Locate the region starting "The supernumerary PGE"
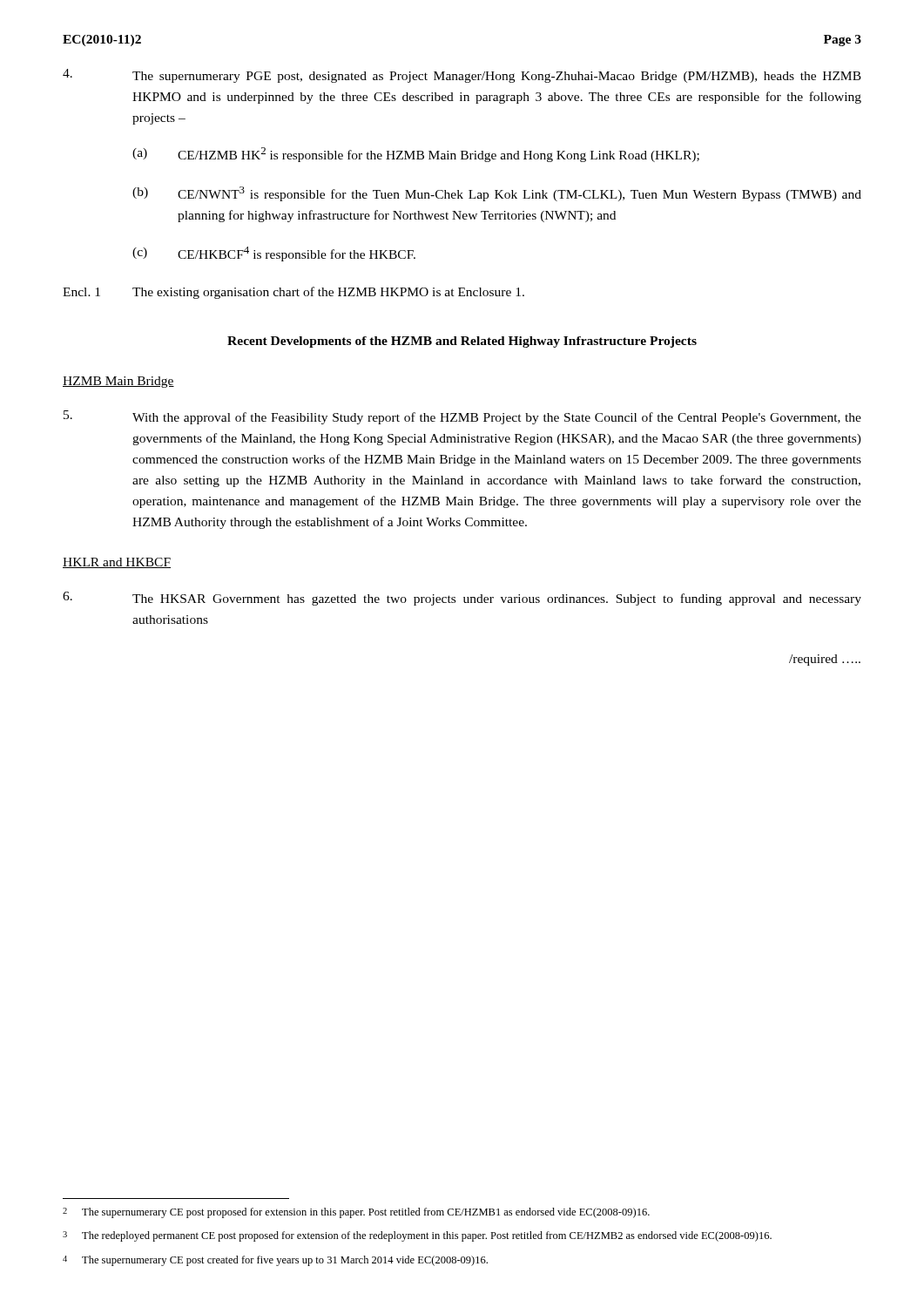Screen dimensions: 1307x924 (x=462, y=97)
